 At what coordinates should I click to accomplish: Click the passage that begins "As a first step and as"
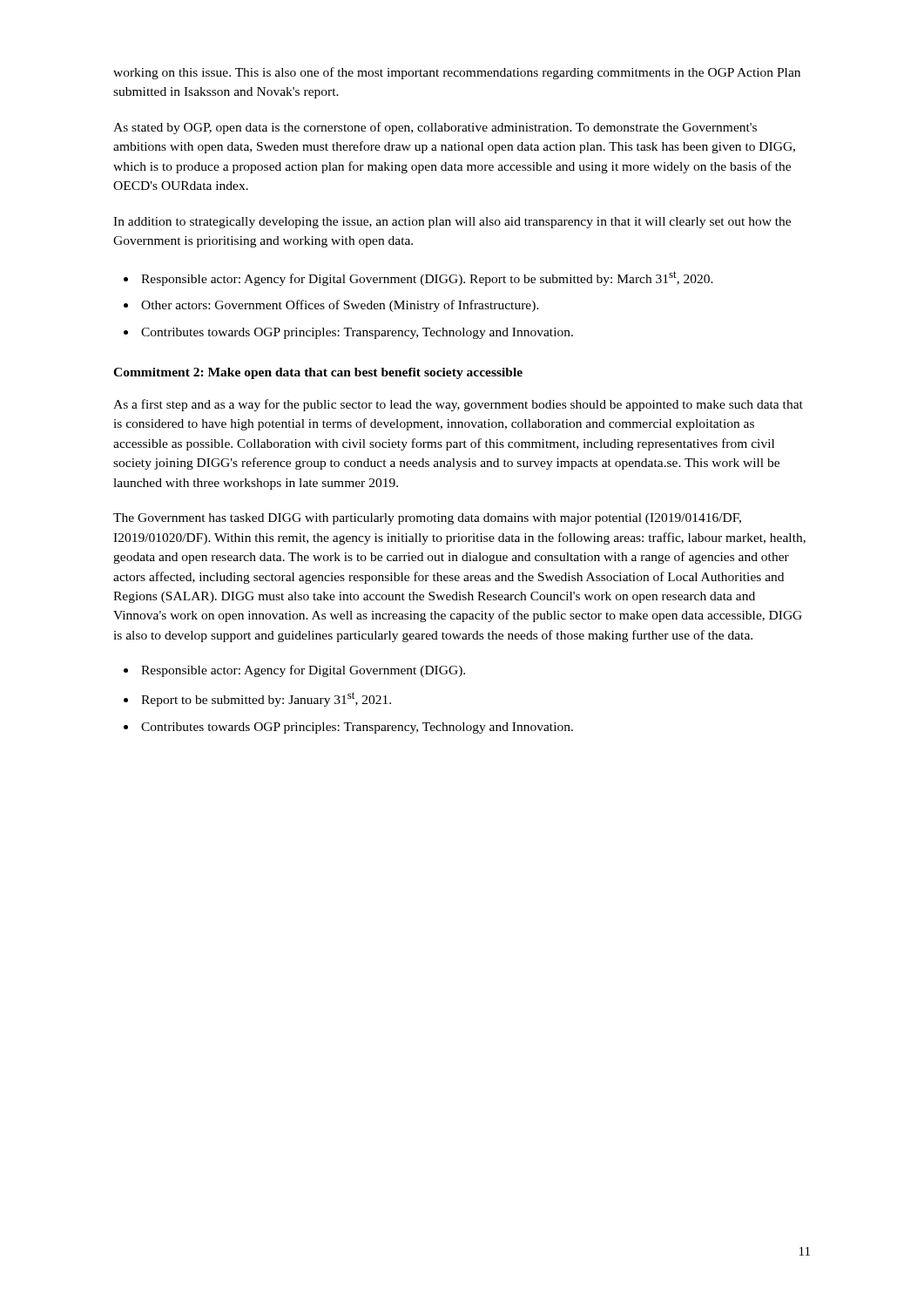(x=458, y=443)
